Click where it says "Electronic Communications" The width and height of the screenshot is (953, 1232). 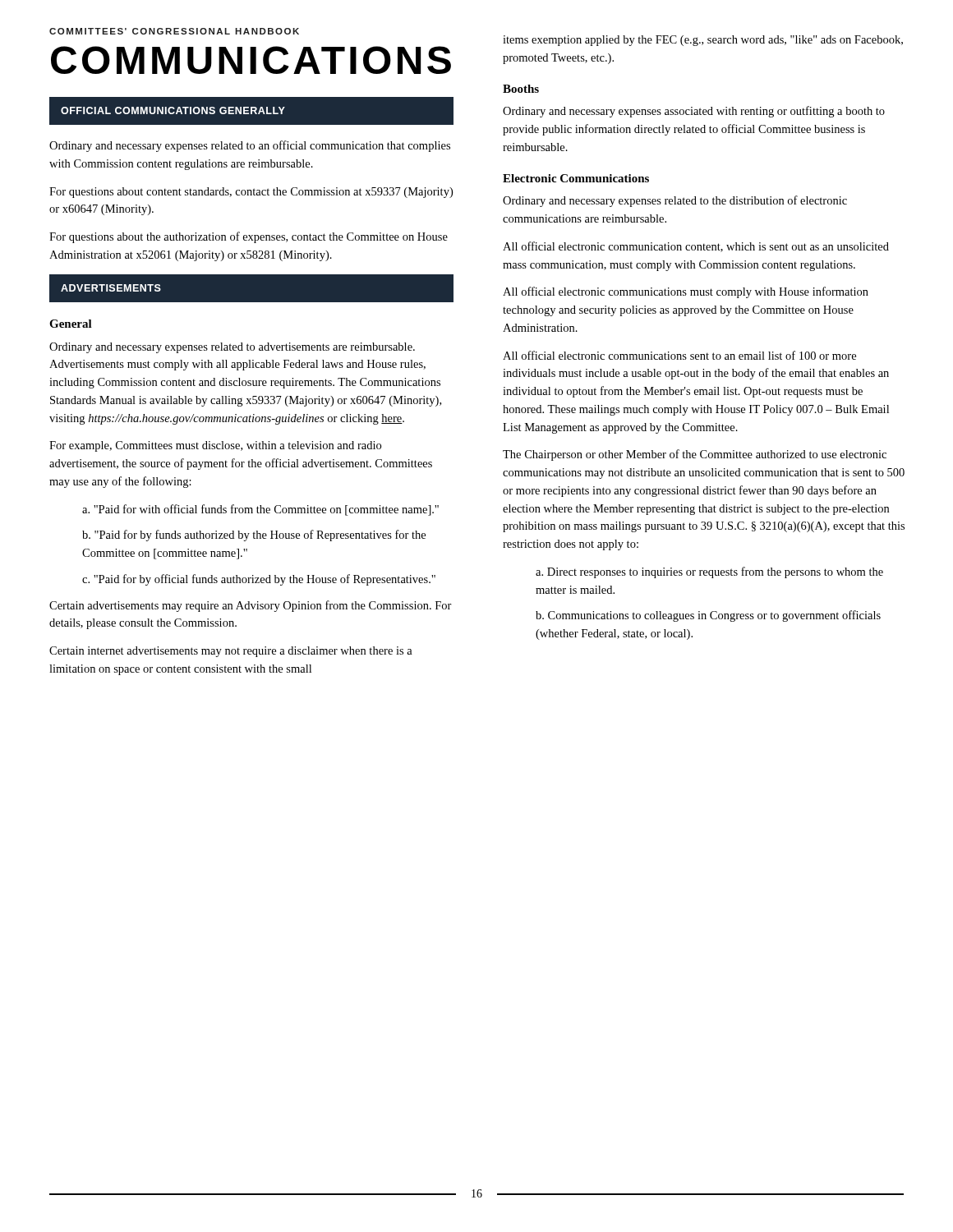(x=576, y=178)
